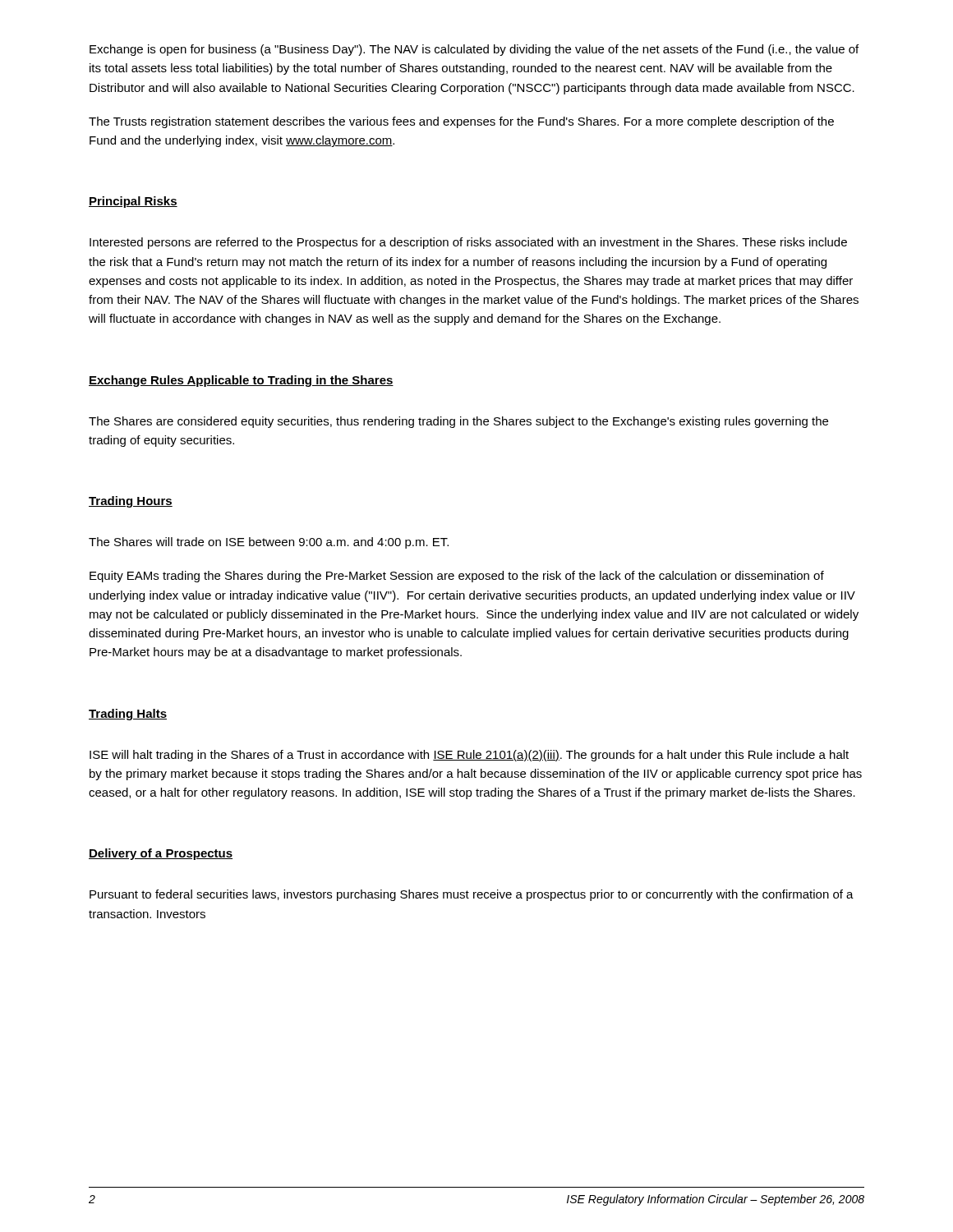
Task: Select the text starting "Equity EAMs trading the Shares during the Pre-Market"
Action: 474,614
